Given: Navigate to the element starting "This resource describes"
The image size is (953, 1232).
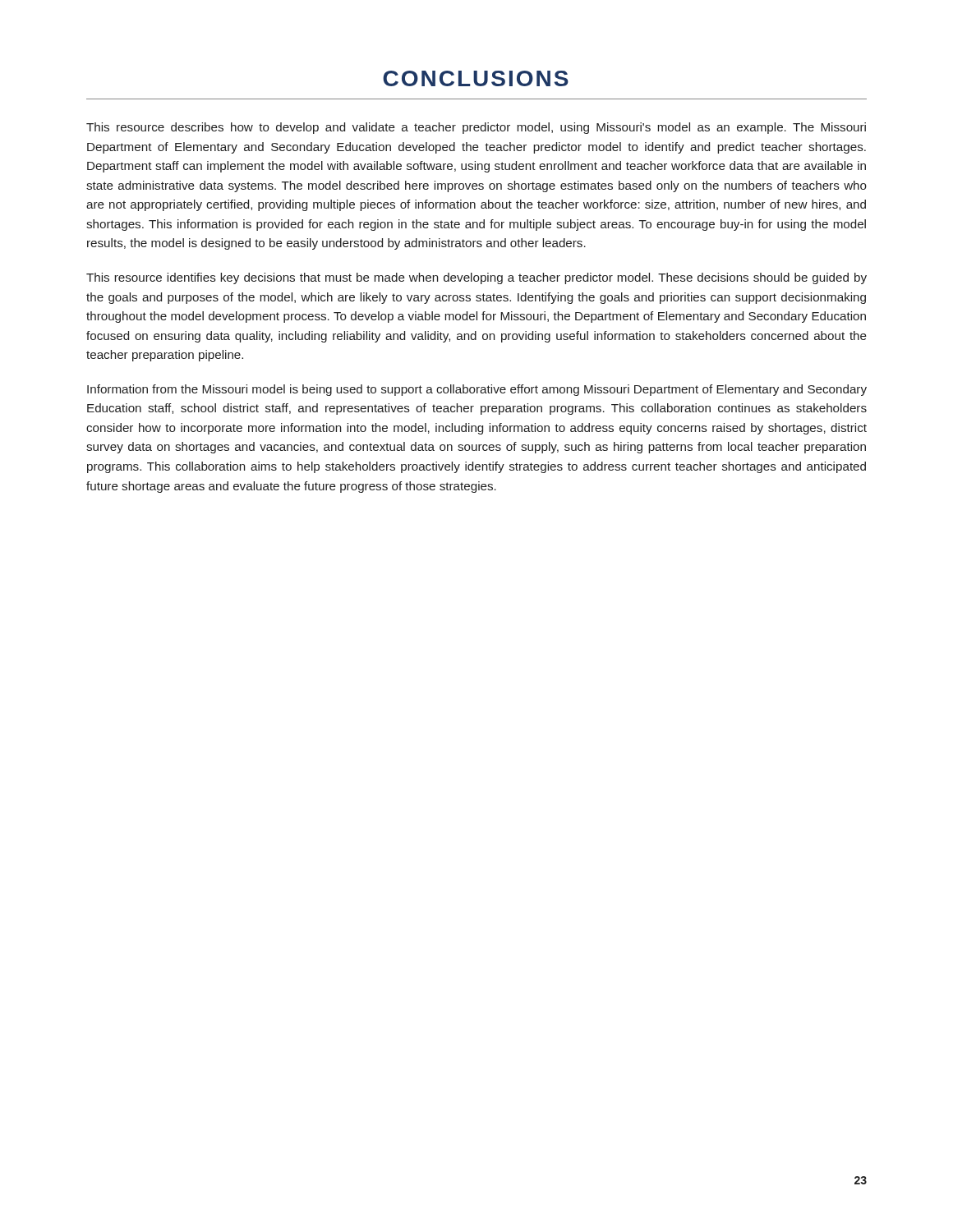Looking at the screenshot, I should (476, 185).
